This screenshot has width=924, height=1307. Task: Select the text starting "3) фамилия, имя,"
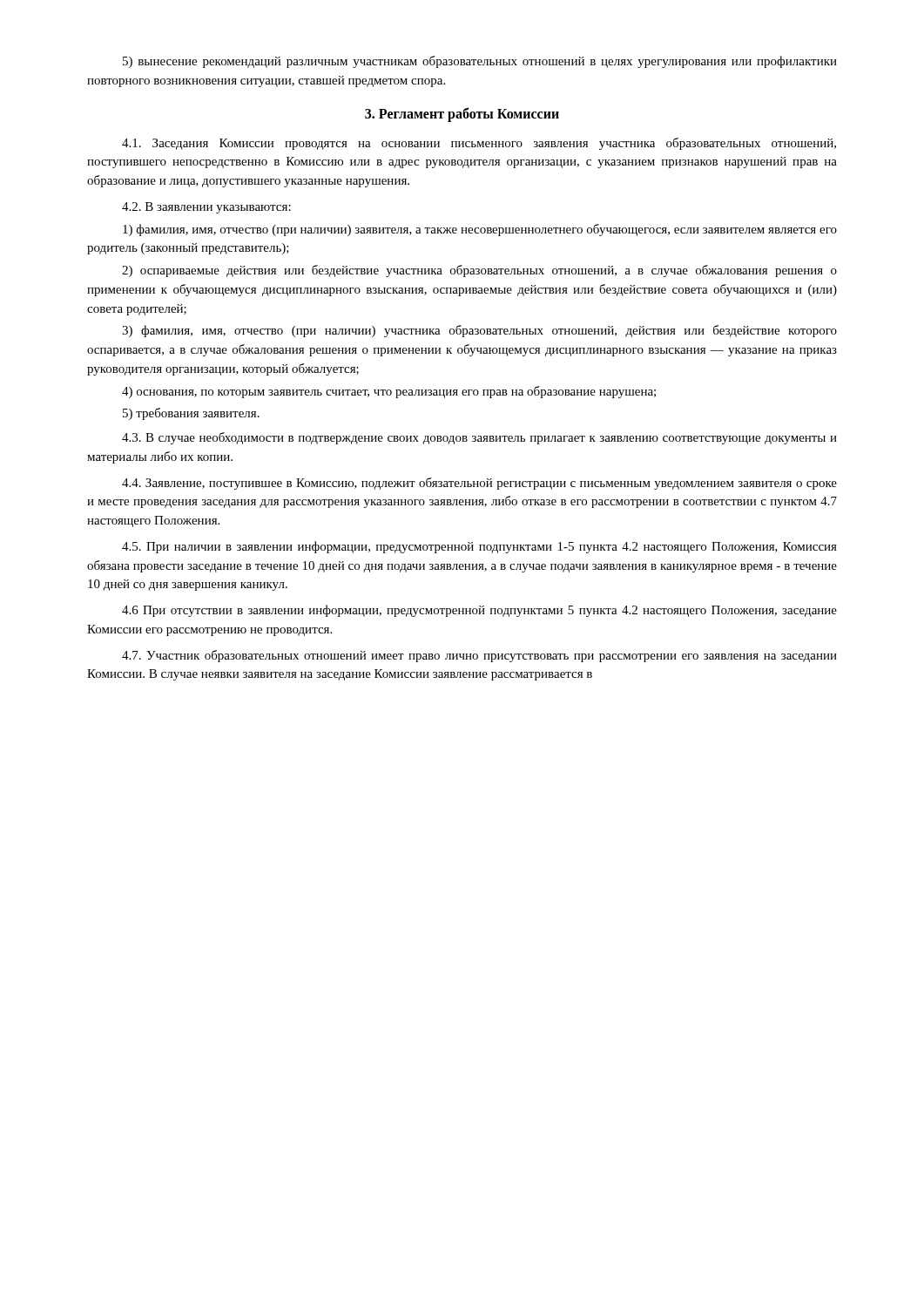[462, 349]
